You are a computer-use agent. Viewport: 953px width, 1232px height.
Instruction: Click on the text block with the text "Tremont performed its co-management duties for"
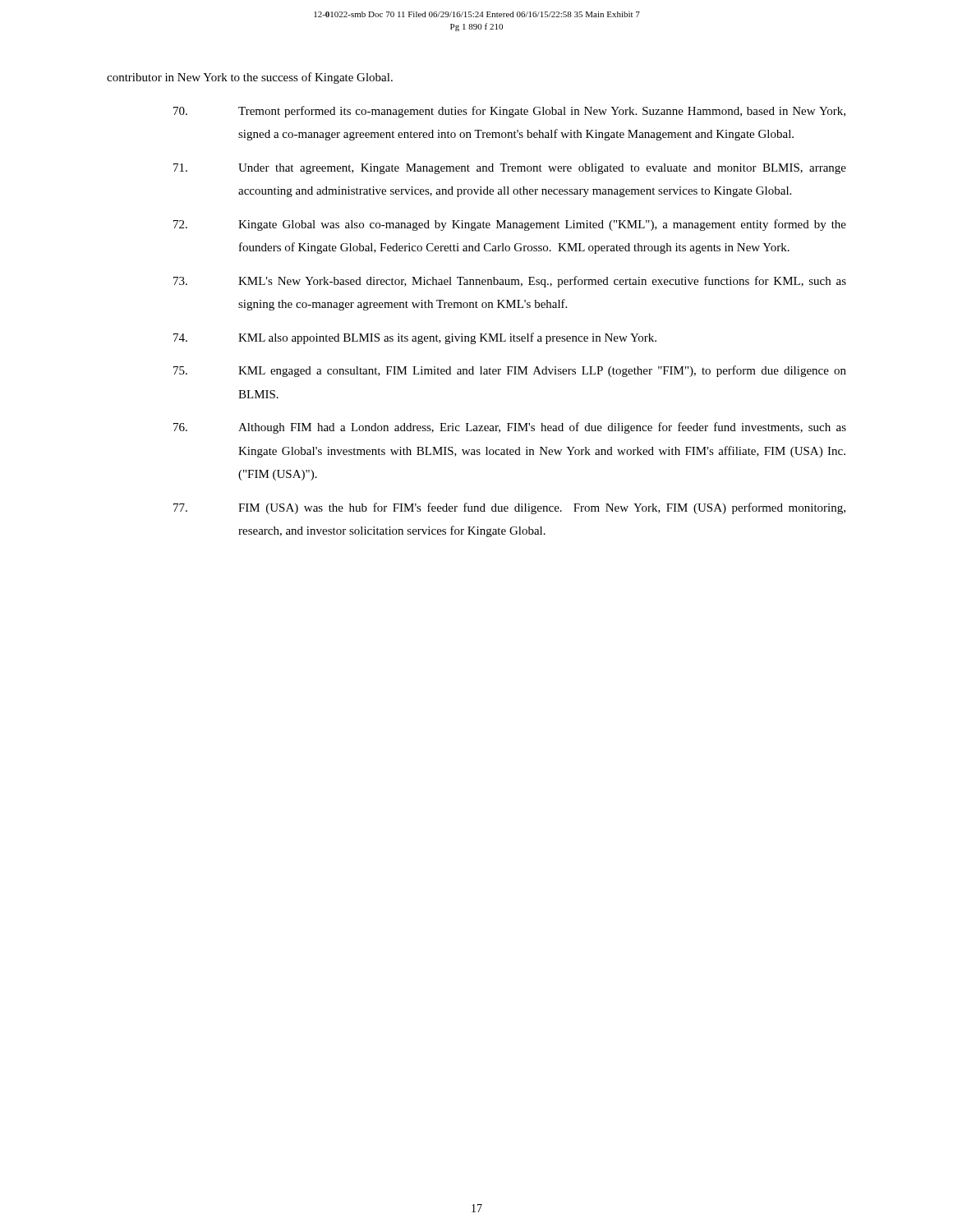(x=476, y=122)
